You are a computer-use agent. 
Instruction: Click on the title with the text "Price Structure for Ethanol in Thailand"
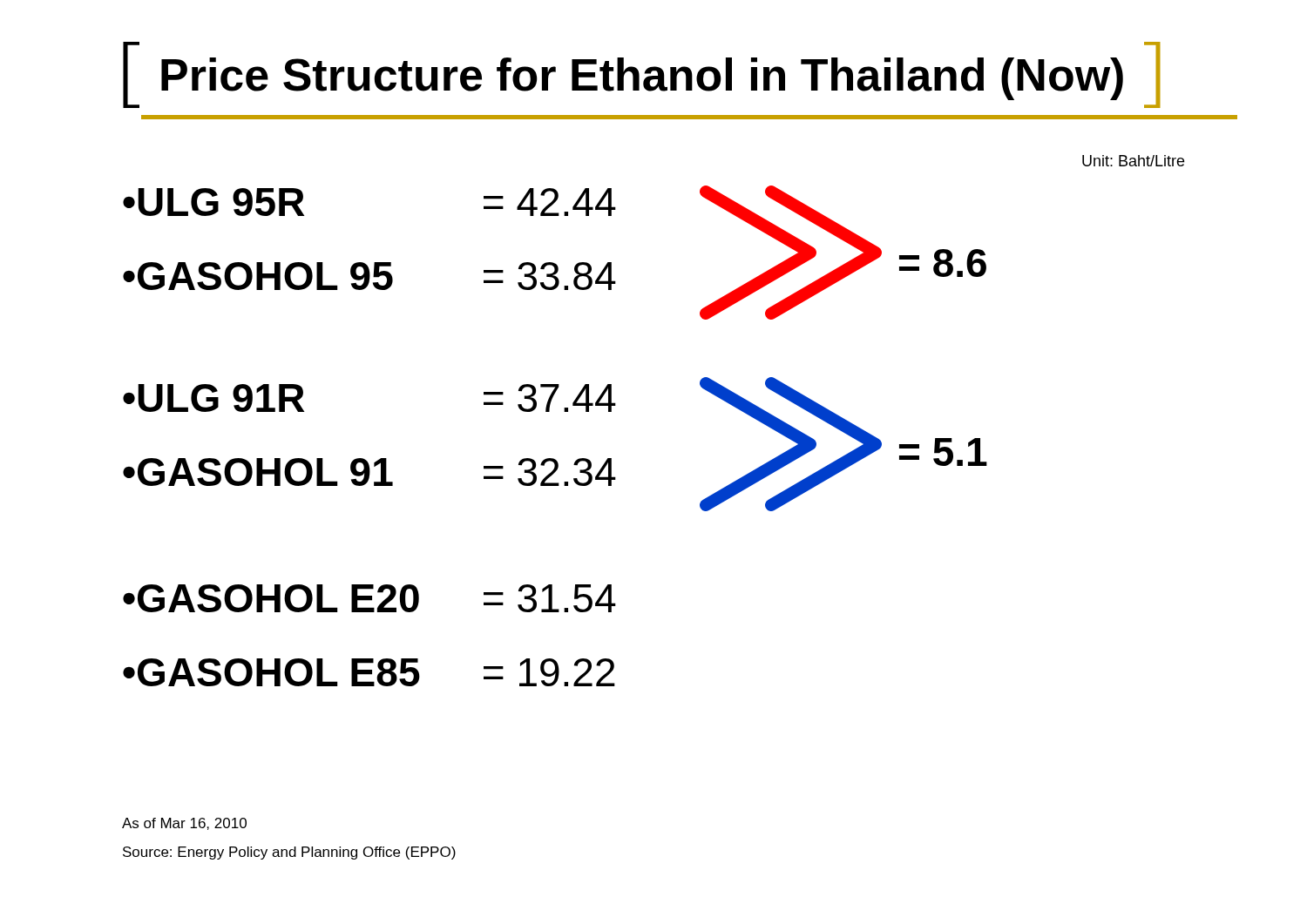coord(680,81)
